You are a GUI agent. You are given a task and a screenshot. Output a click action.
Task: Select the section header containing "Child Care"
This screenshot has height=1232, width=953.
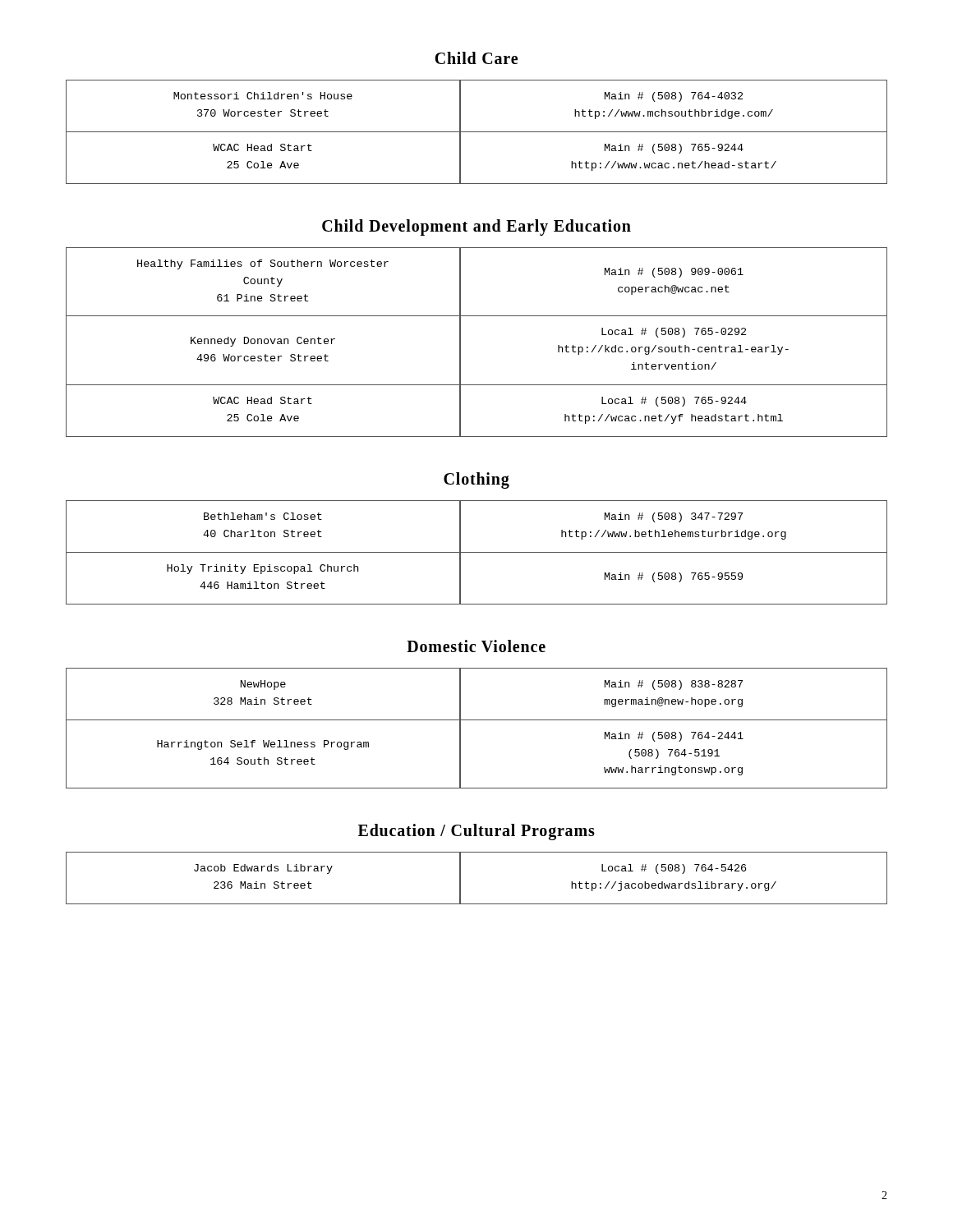476,58
